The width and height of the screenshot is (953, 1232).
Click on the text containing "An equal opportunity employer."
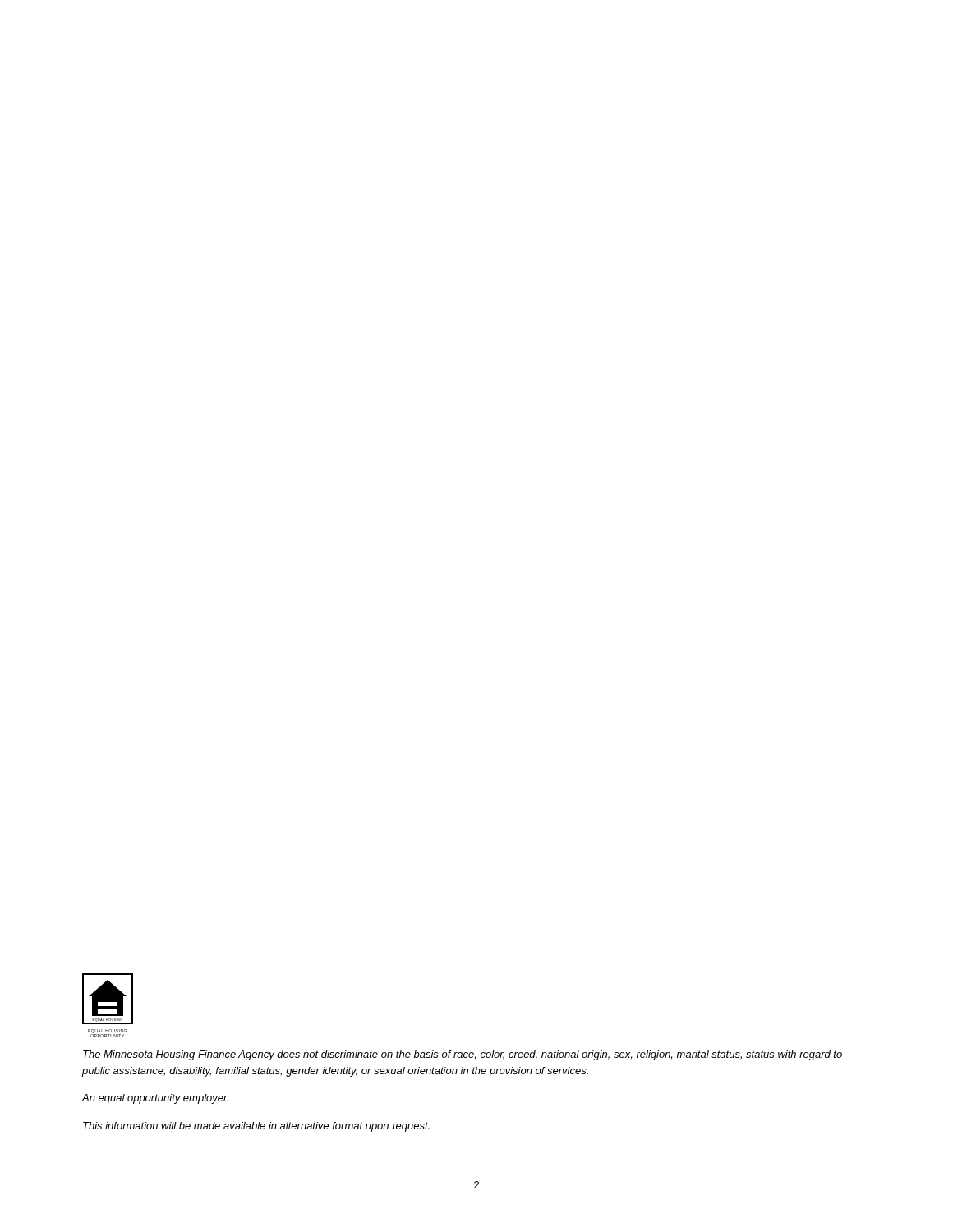[156, 1098]
